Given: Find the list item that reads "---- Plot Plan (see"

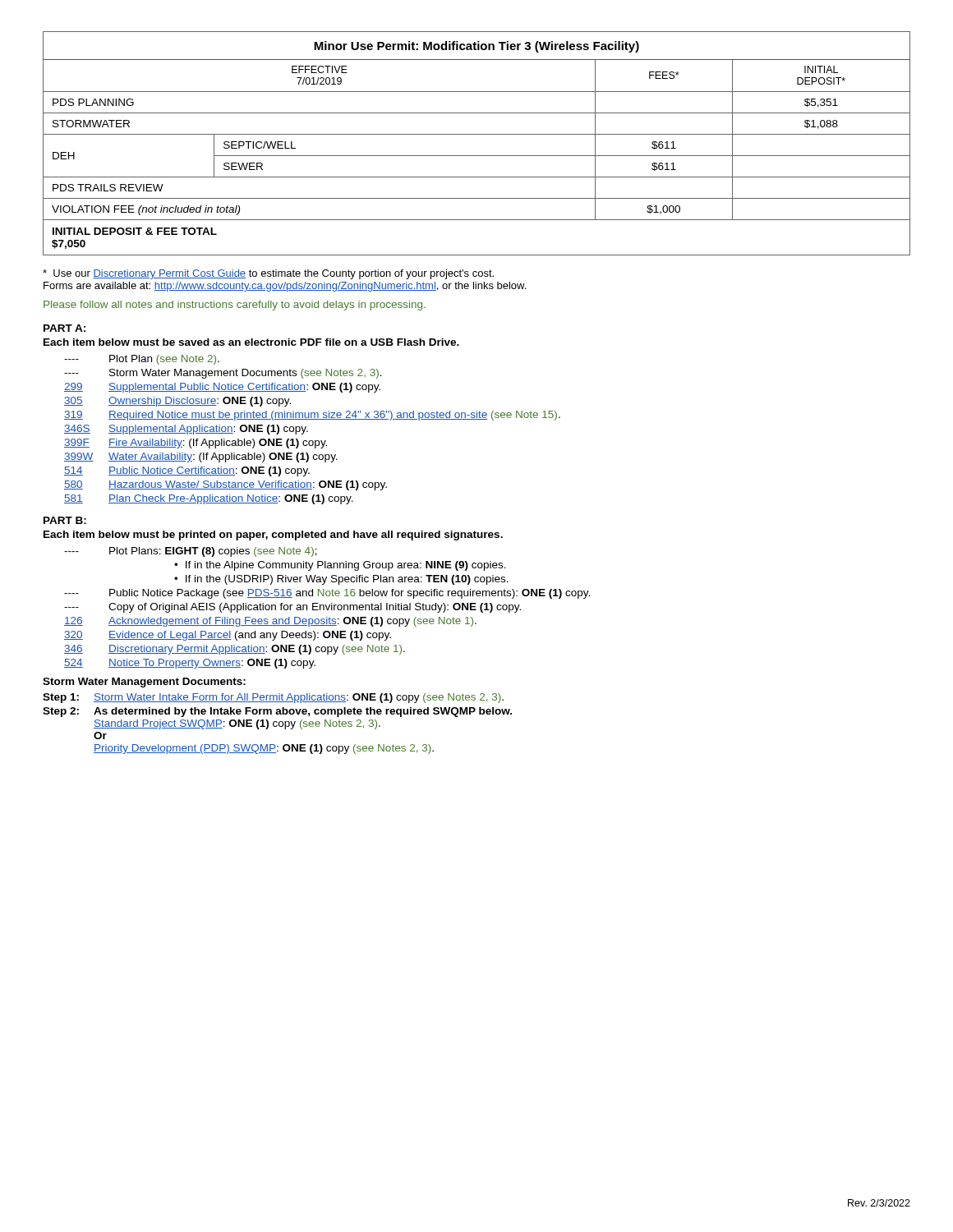Looking at the screenshot, I should pyautogui.click(x=142, y=360).
